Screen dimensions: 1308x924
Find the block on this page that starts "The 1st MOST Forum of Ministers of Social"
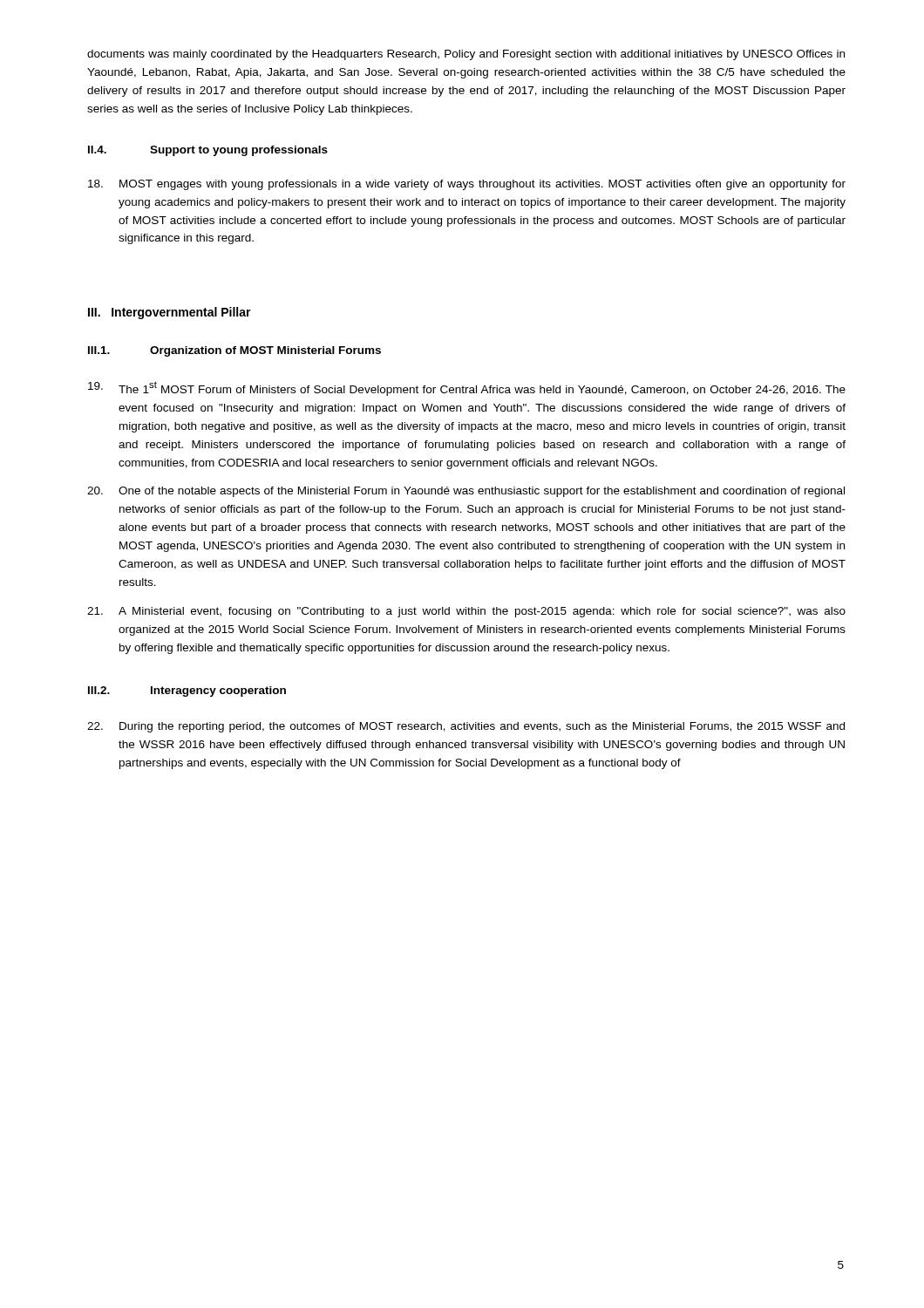pos(466,425)
